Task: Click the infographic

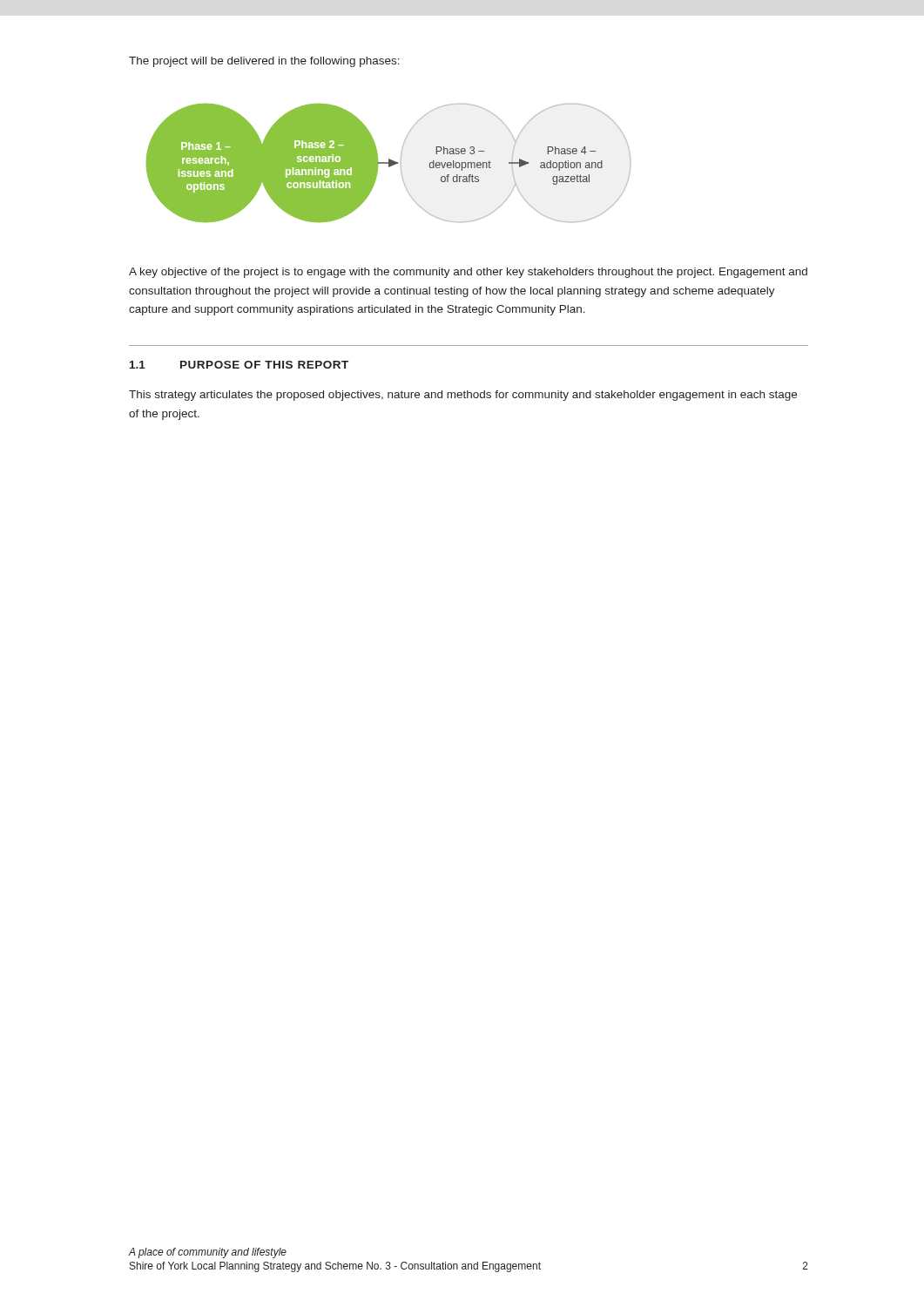Action: tap(469, 164)
